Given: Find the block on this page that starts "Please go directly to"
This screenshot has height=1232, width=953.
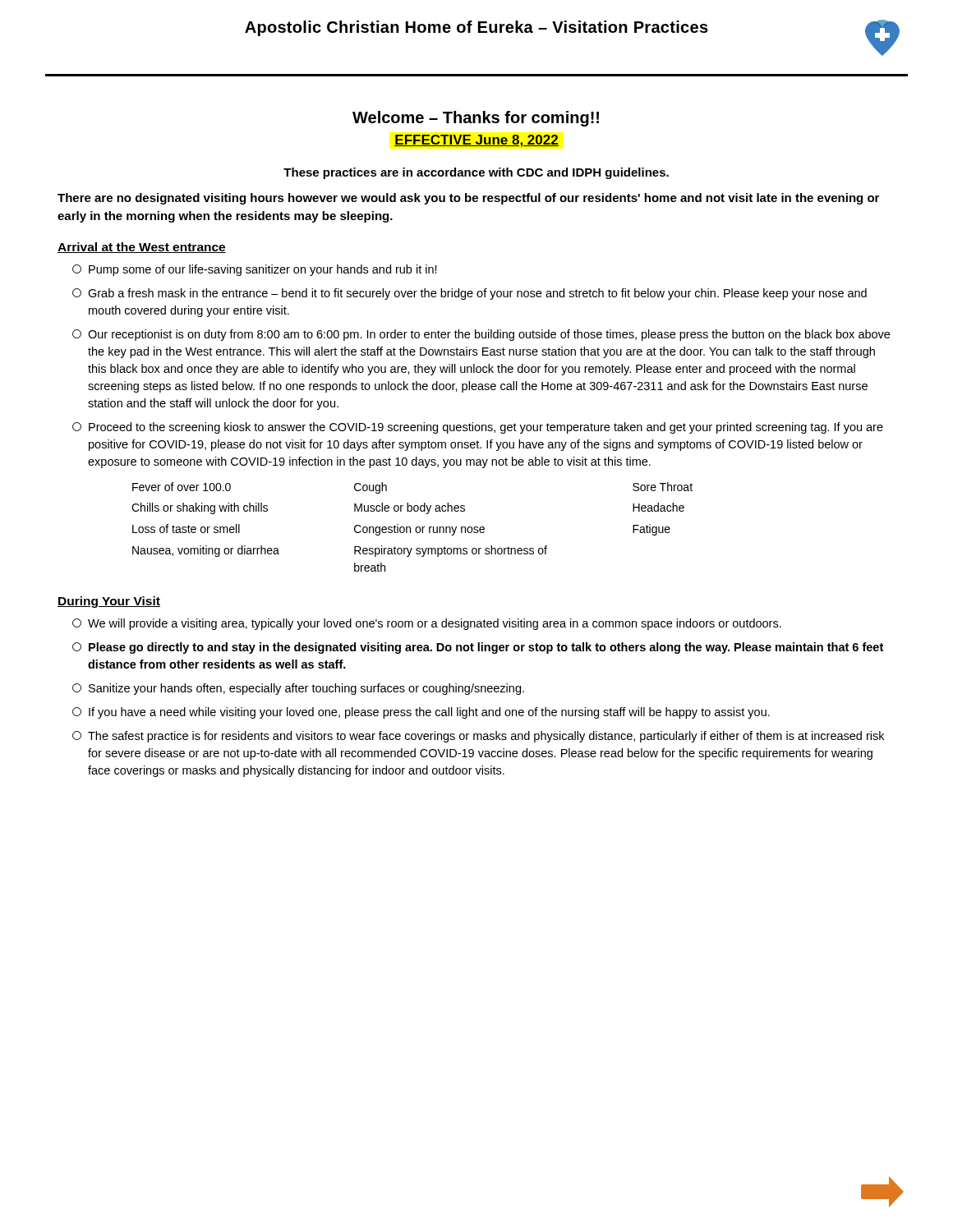Looking at the screenshot, I should coord(484,656).
